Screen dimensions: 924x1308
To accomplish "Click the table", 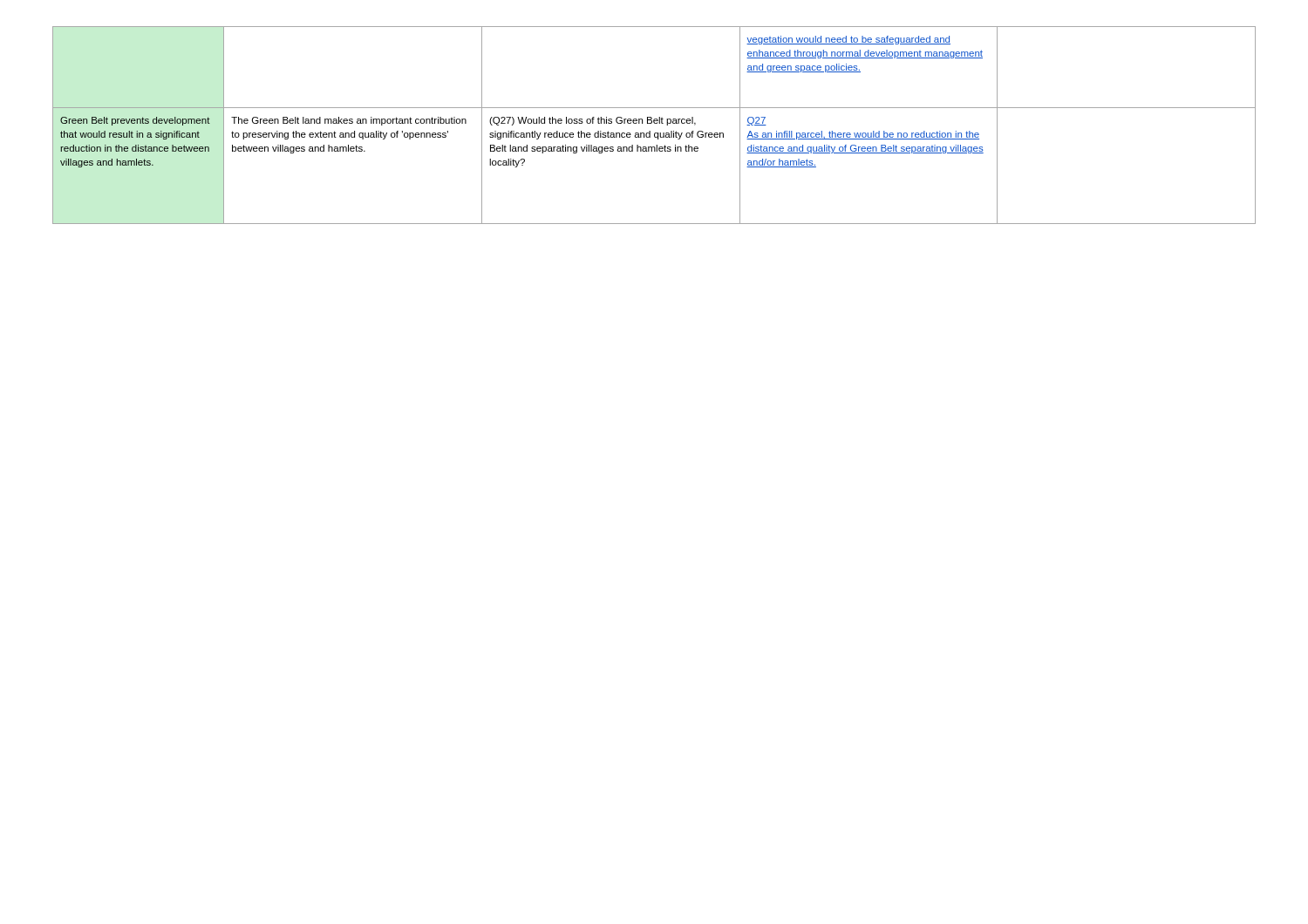I will (654, 125).
